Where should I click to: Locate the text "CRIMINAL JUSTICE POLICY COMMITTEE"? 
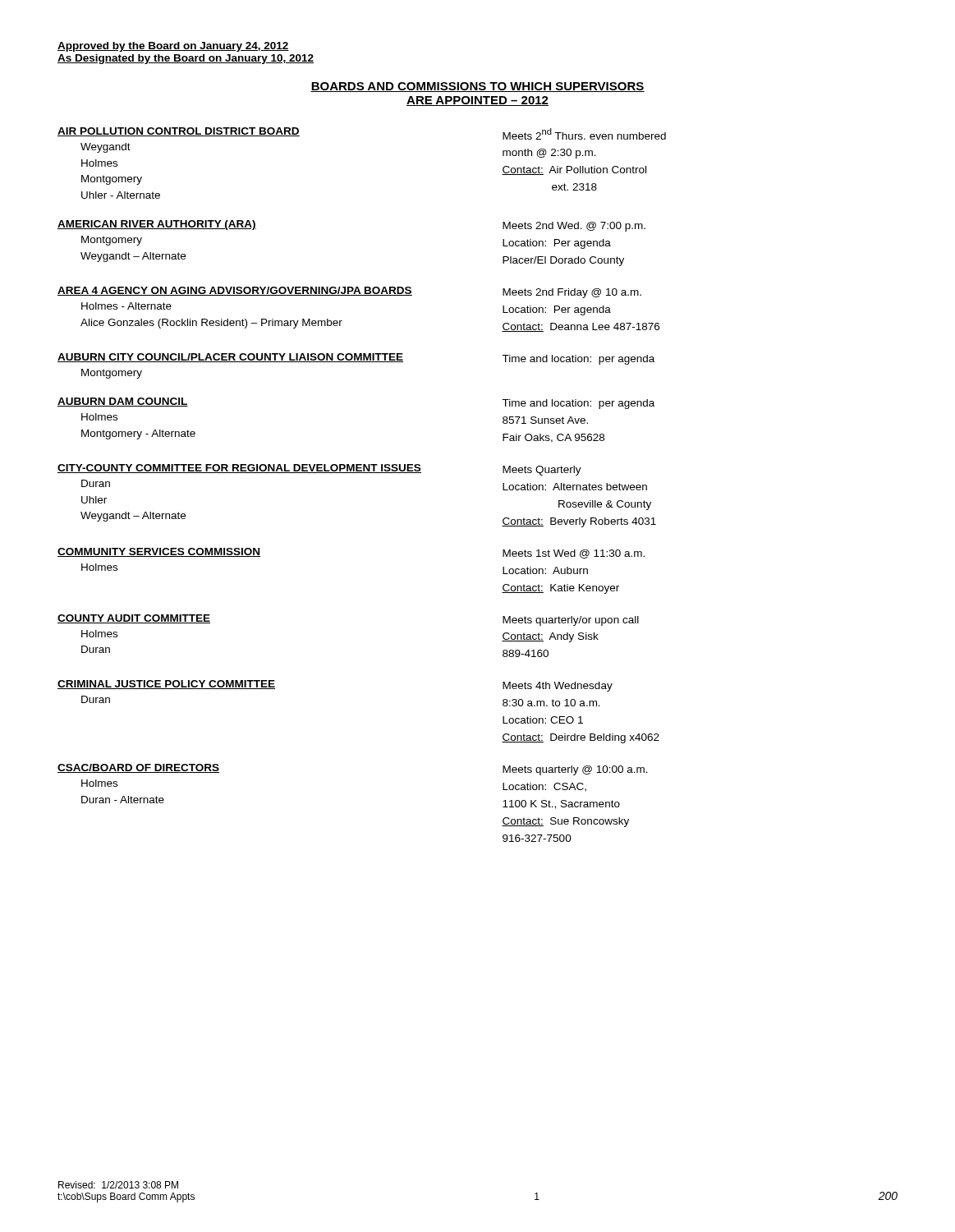(166, 684)
